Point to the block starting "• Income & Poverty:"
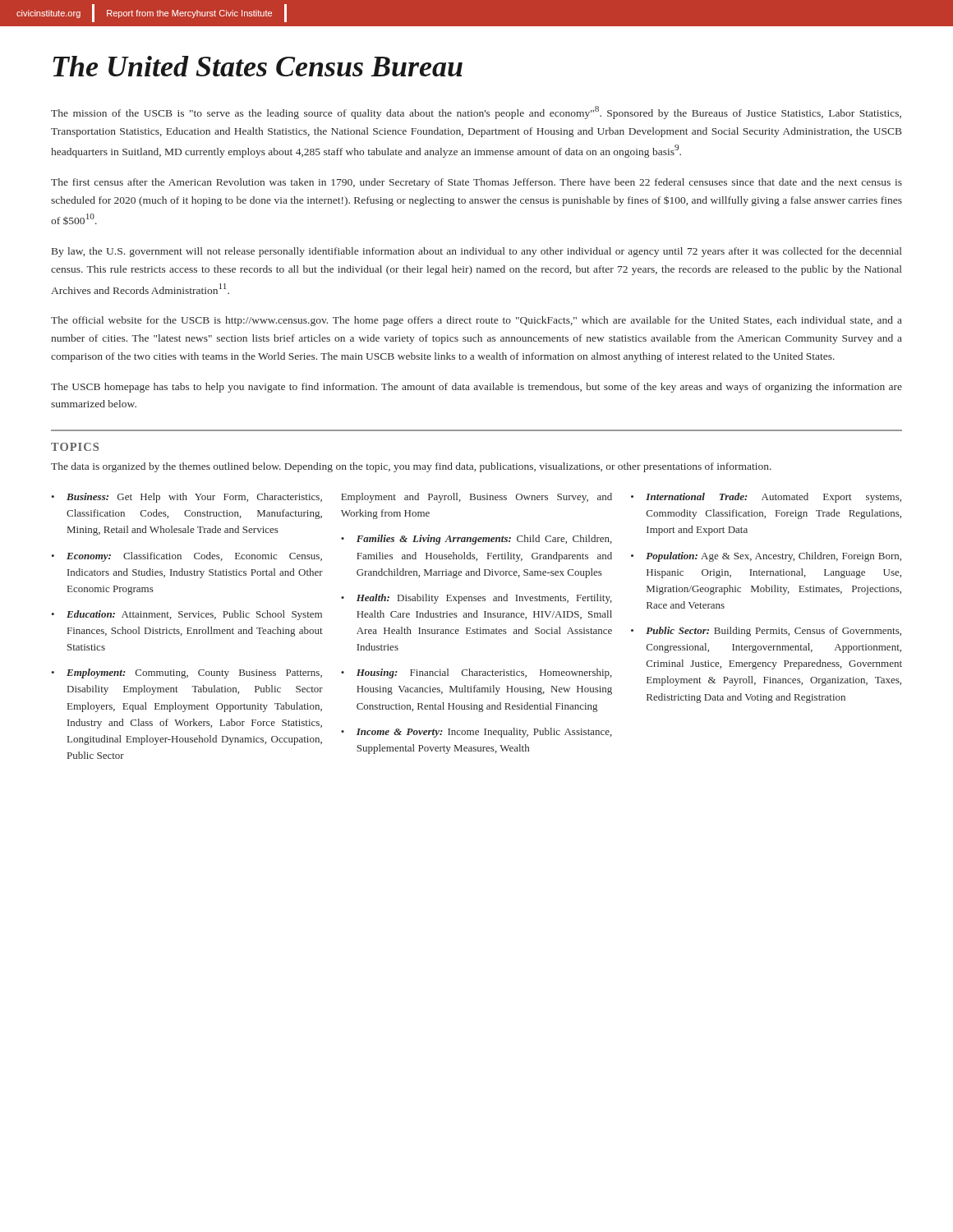The image size is (953, 1232). (x=476, y=740)
